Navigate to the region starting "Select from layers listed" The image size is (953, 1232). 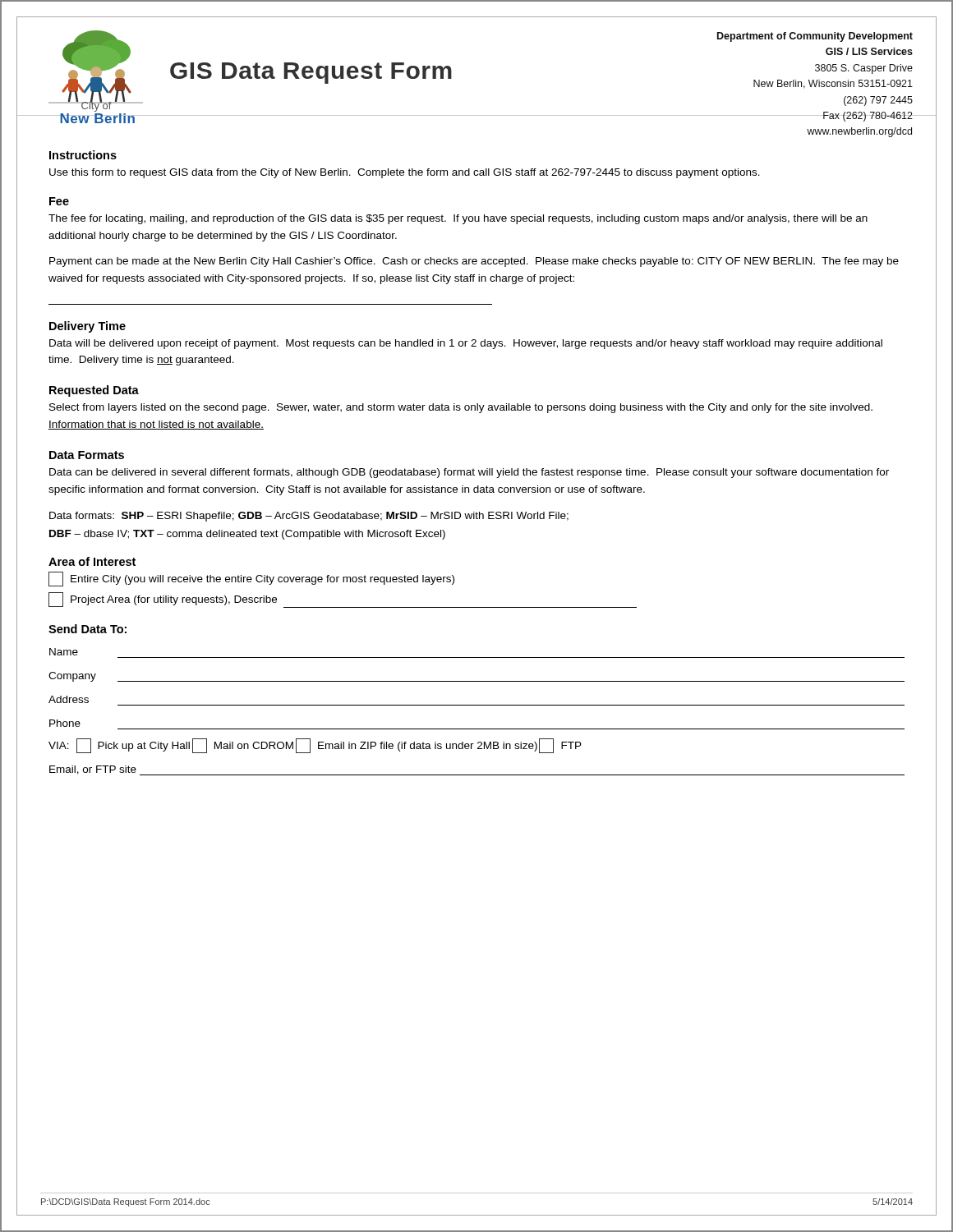click(x=462, y=416)
